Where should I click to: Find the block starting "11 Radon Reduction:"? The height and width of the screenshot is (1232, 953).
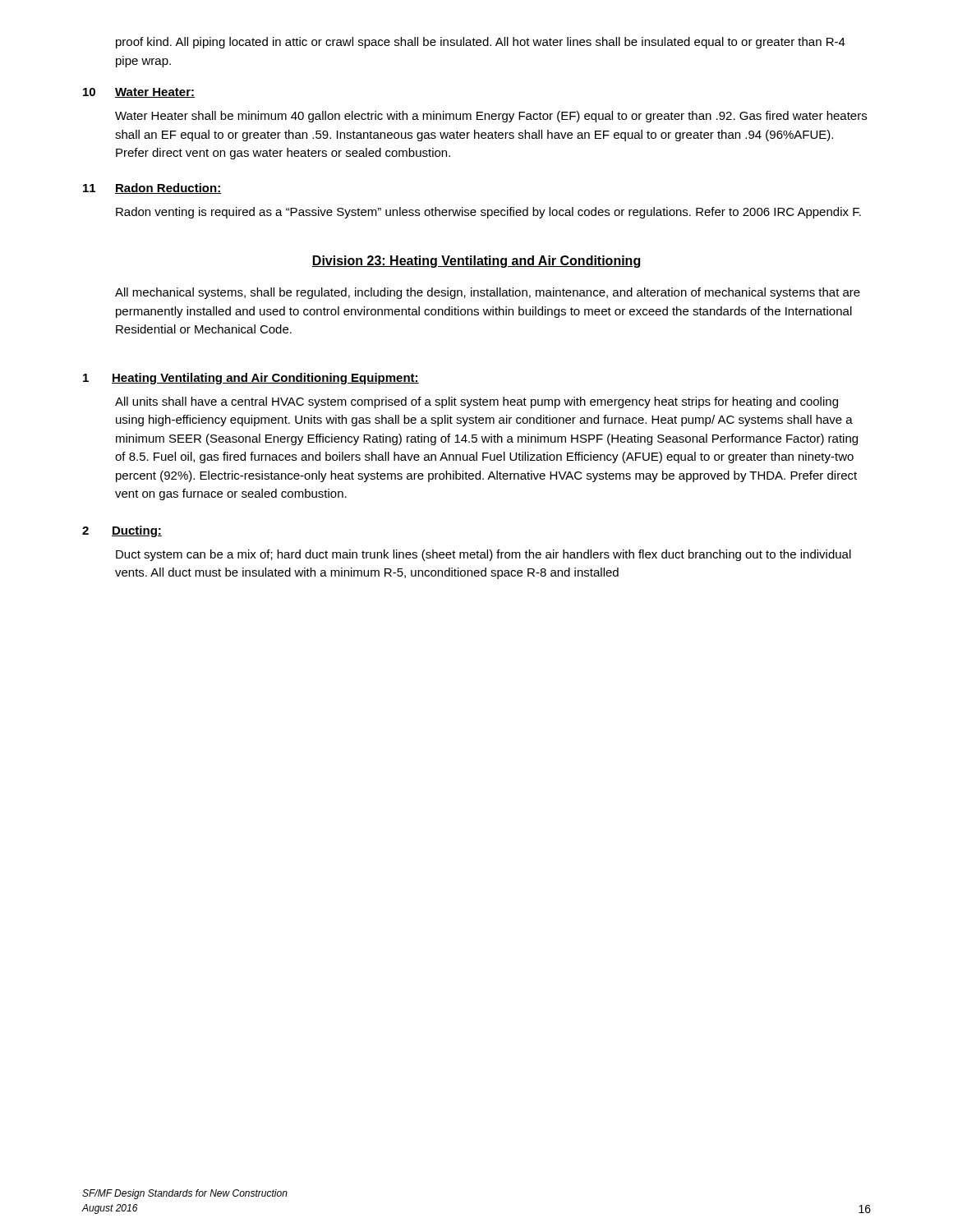pos(152,187)
